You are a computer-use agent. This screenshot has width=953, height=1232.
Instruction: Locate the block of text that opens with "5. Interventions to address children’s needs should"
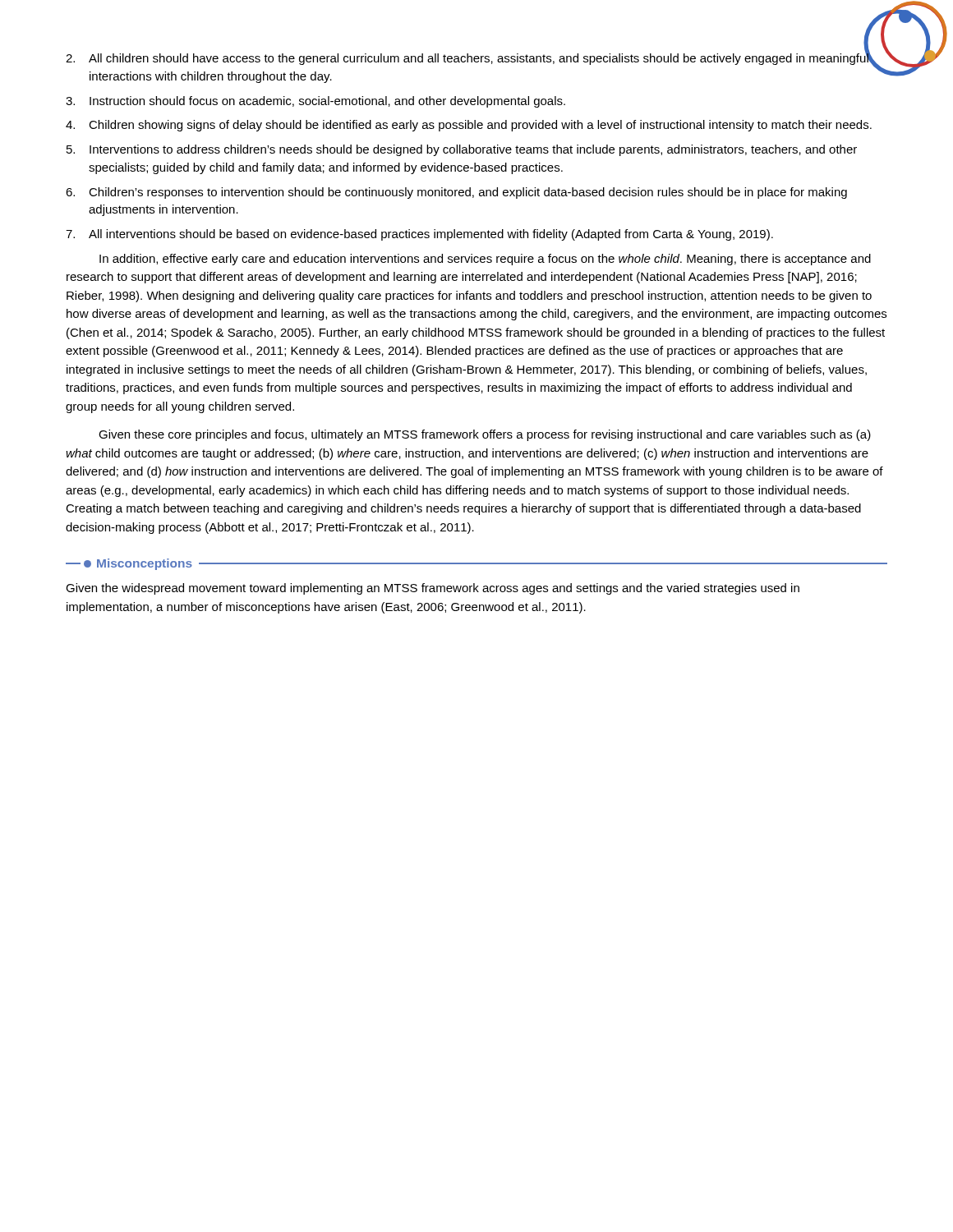[476, 158]
